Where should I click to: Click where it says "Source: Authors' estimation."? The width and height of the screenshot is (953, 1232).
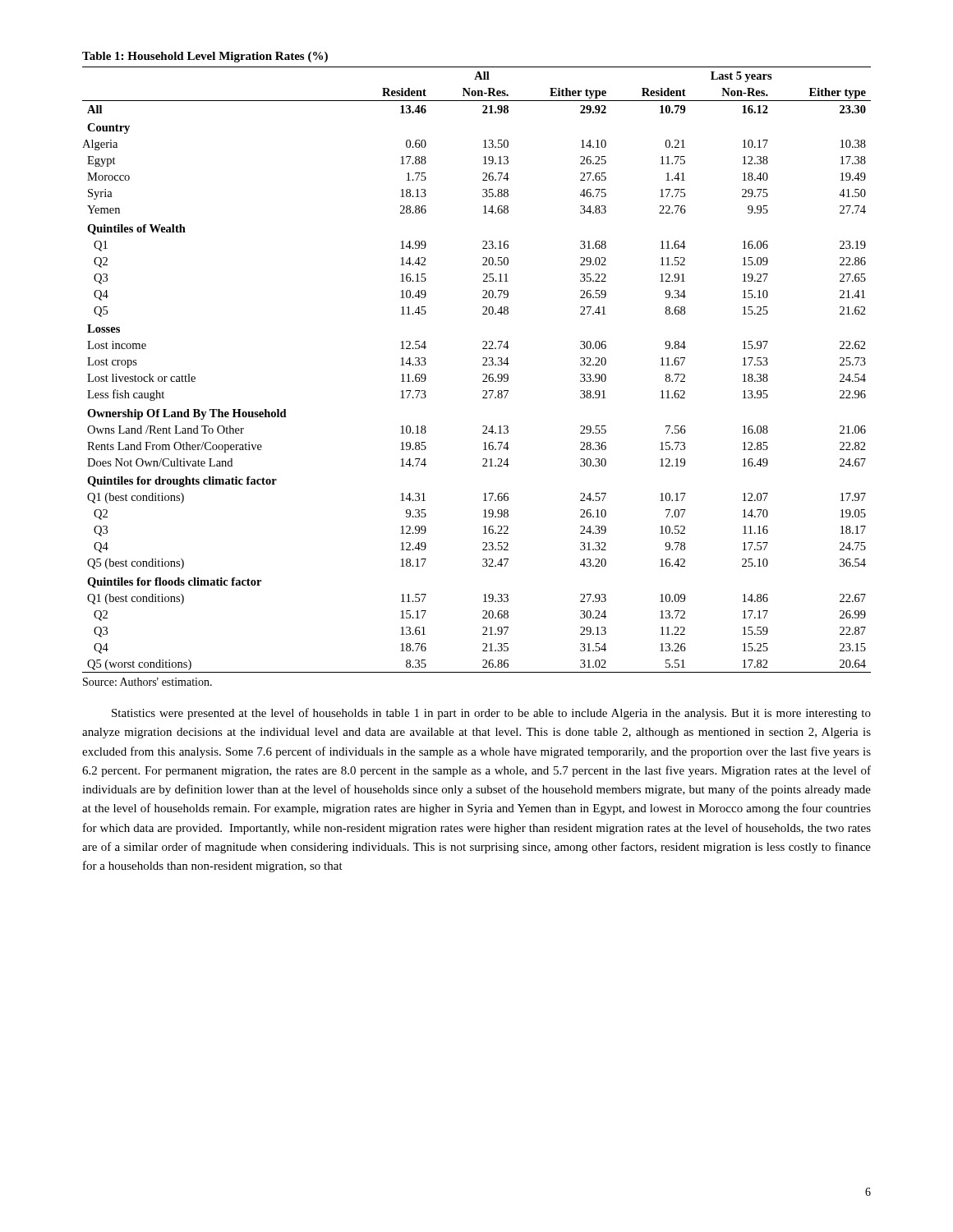pos(147,682)
